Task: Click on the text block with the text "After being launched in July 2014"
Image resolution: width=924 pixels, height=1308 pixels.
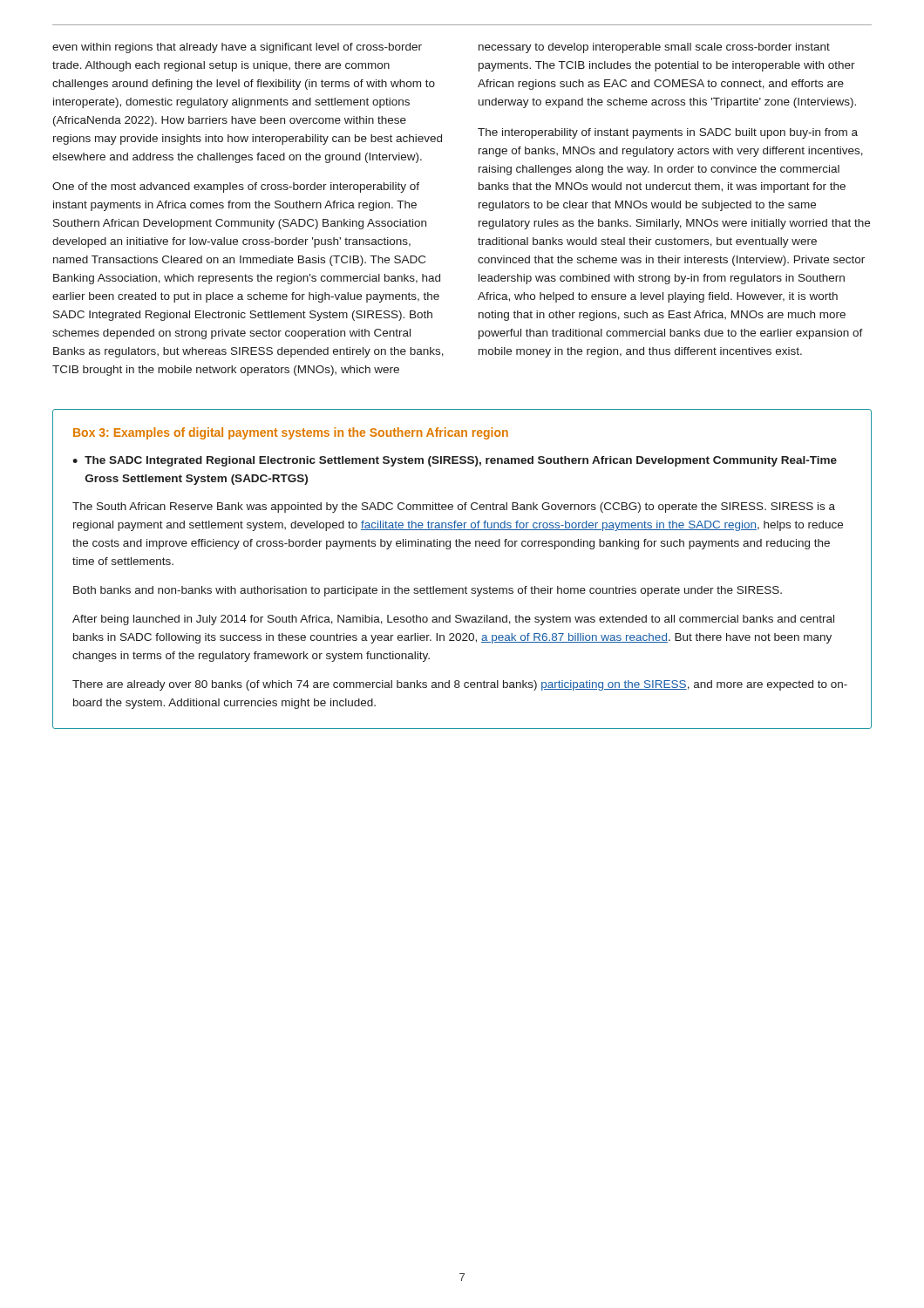Action: pos(454,637)
